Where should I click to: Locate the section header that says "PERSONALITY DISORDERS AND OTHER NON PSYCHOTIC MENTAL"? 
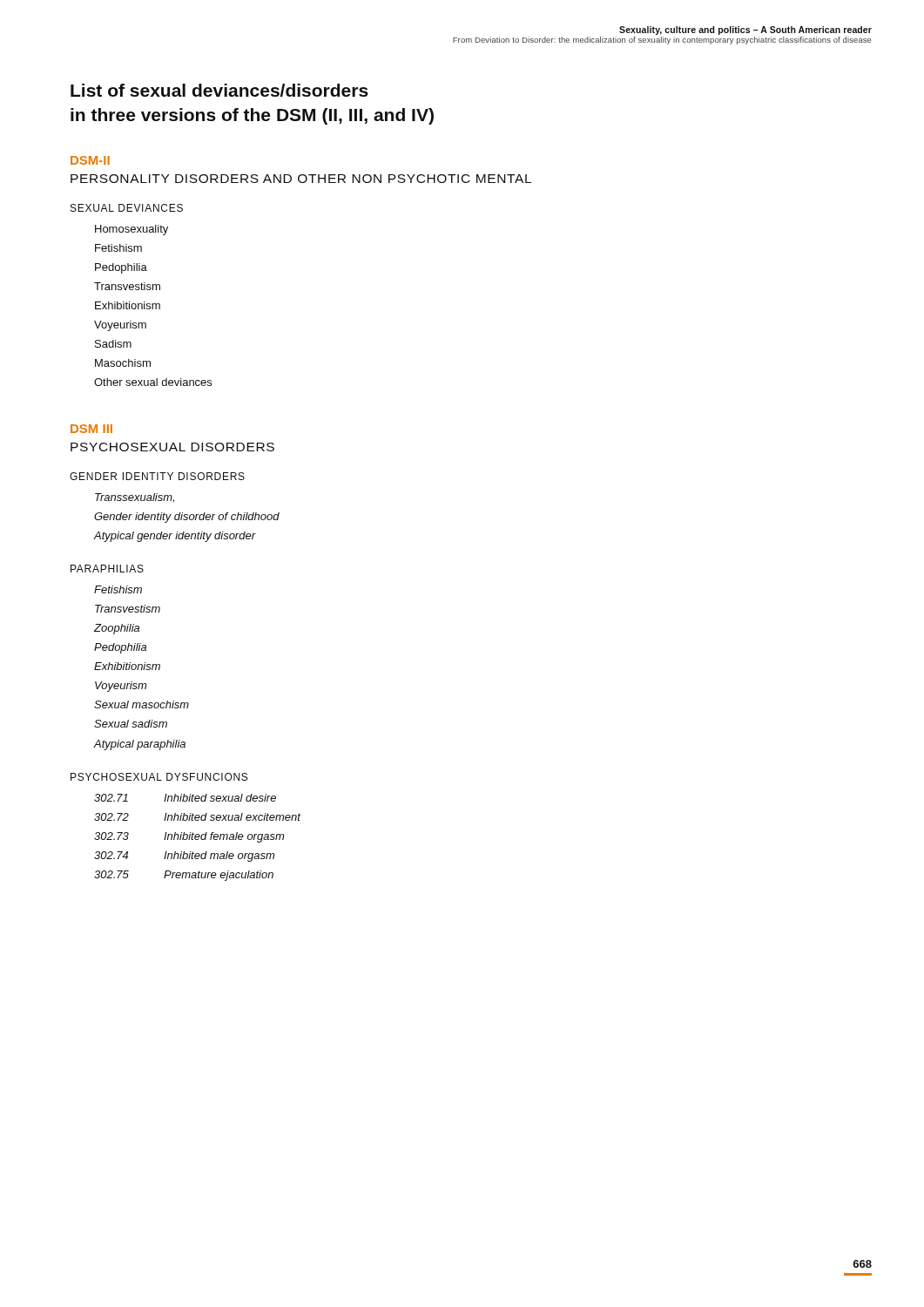pos(301,178)
